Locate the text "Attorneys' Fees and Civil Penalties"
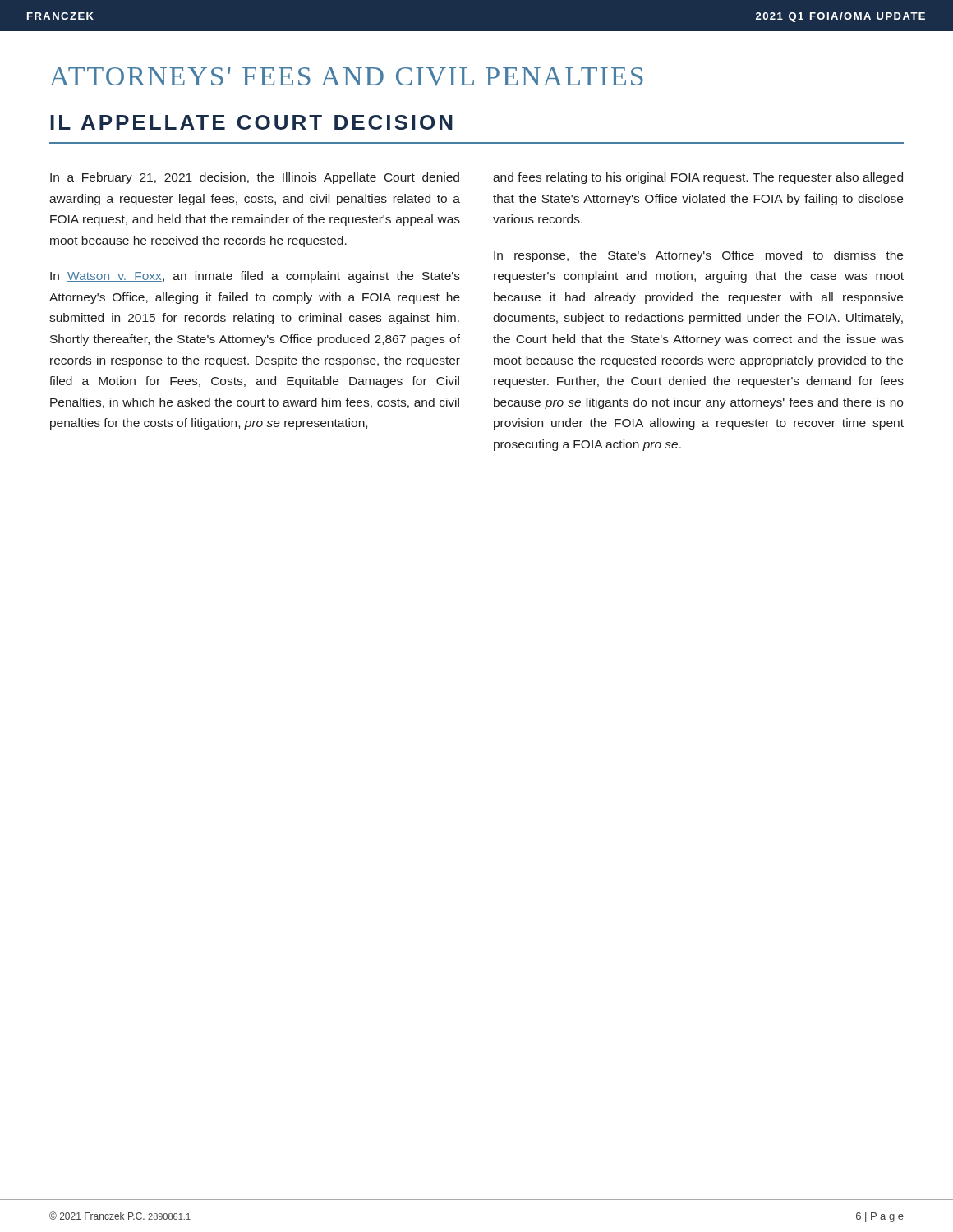Viewport: 953px width, 1232px height. (x=476, y=76)
